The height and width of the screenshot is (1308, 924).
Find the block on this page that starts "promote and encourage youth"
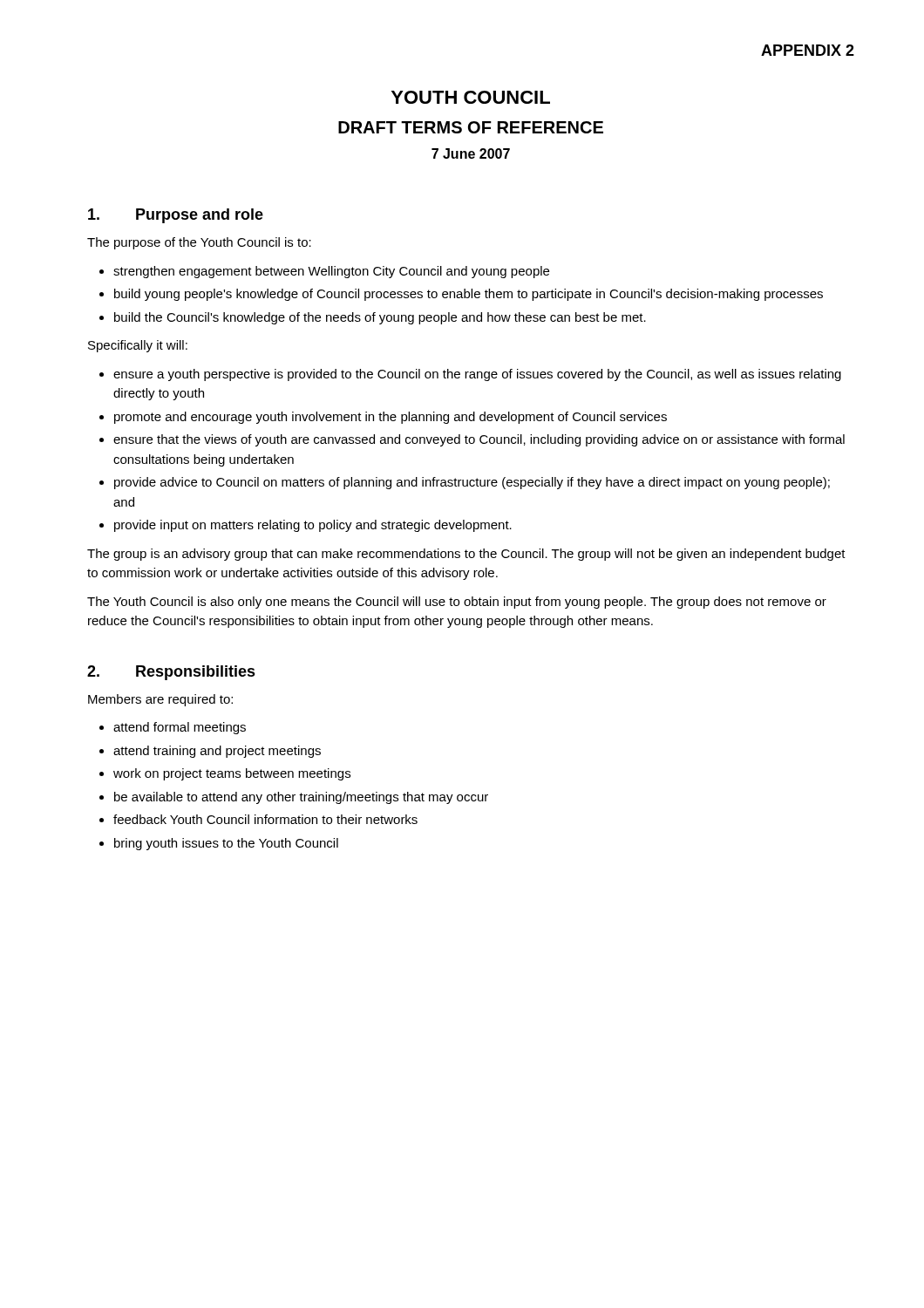pyautogui.click(x=390, y=416)
